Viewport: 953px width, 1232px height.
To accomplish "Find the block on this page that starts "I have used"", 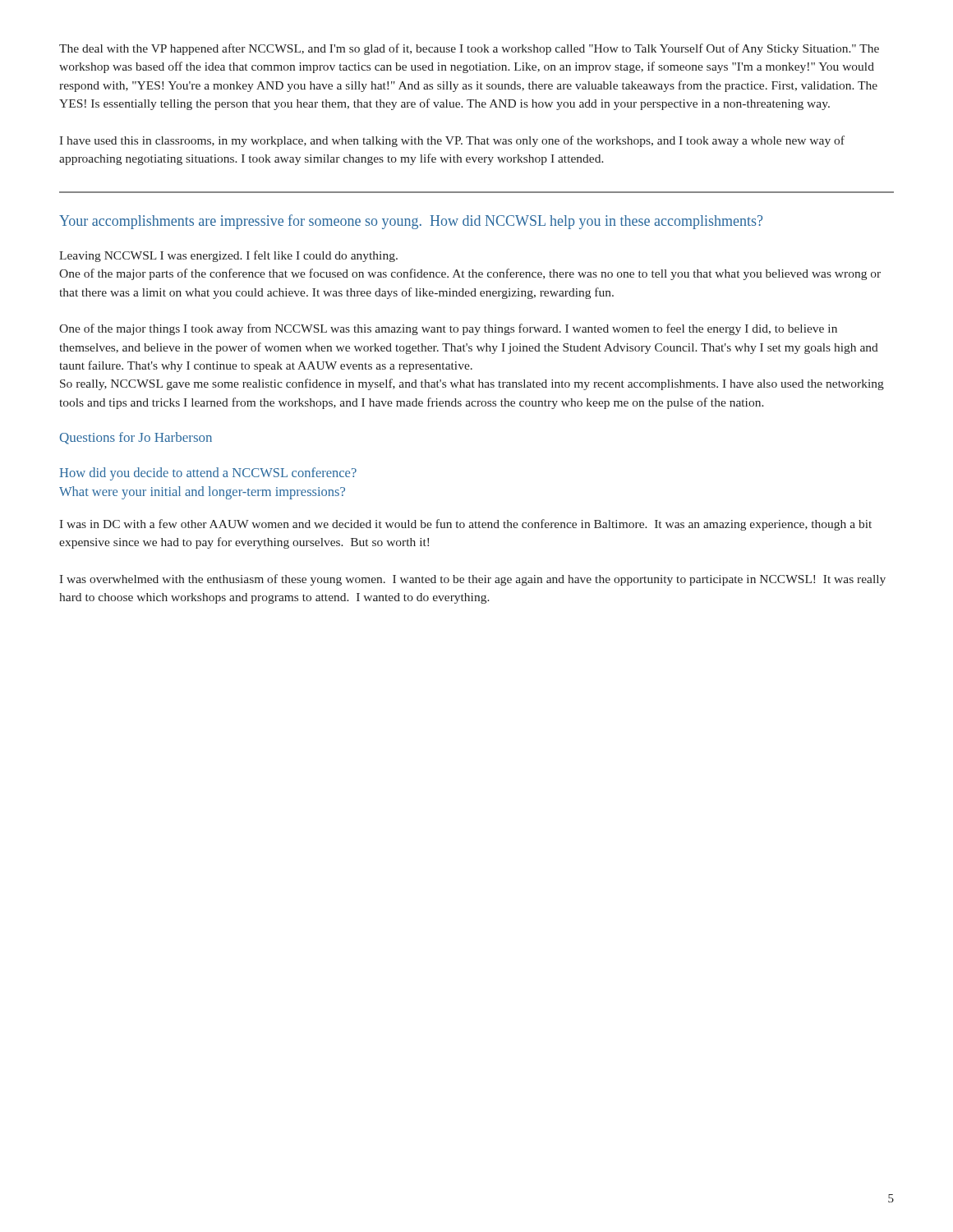I will pos(452,149).
